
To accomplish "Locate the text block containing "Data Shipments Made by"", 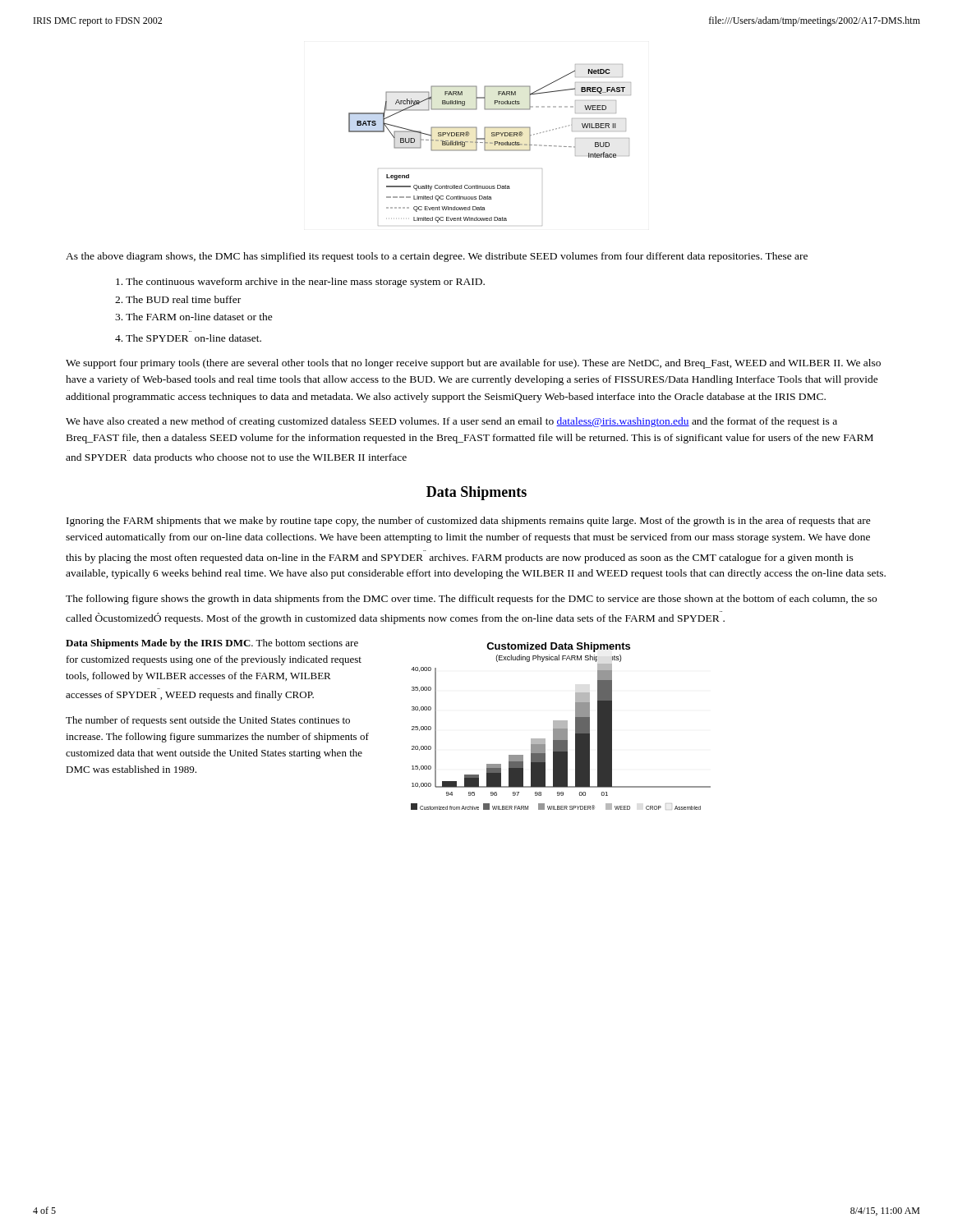I will click(x=218, y=706).
